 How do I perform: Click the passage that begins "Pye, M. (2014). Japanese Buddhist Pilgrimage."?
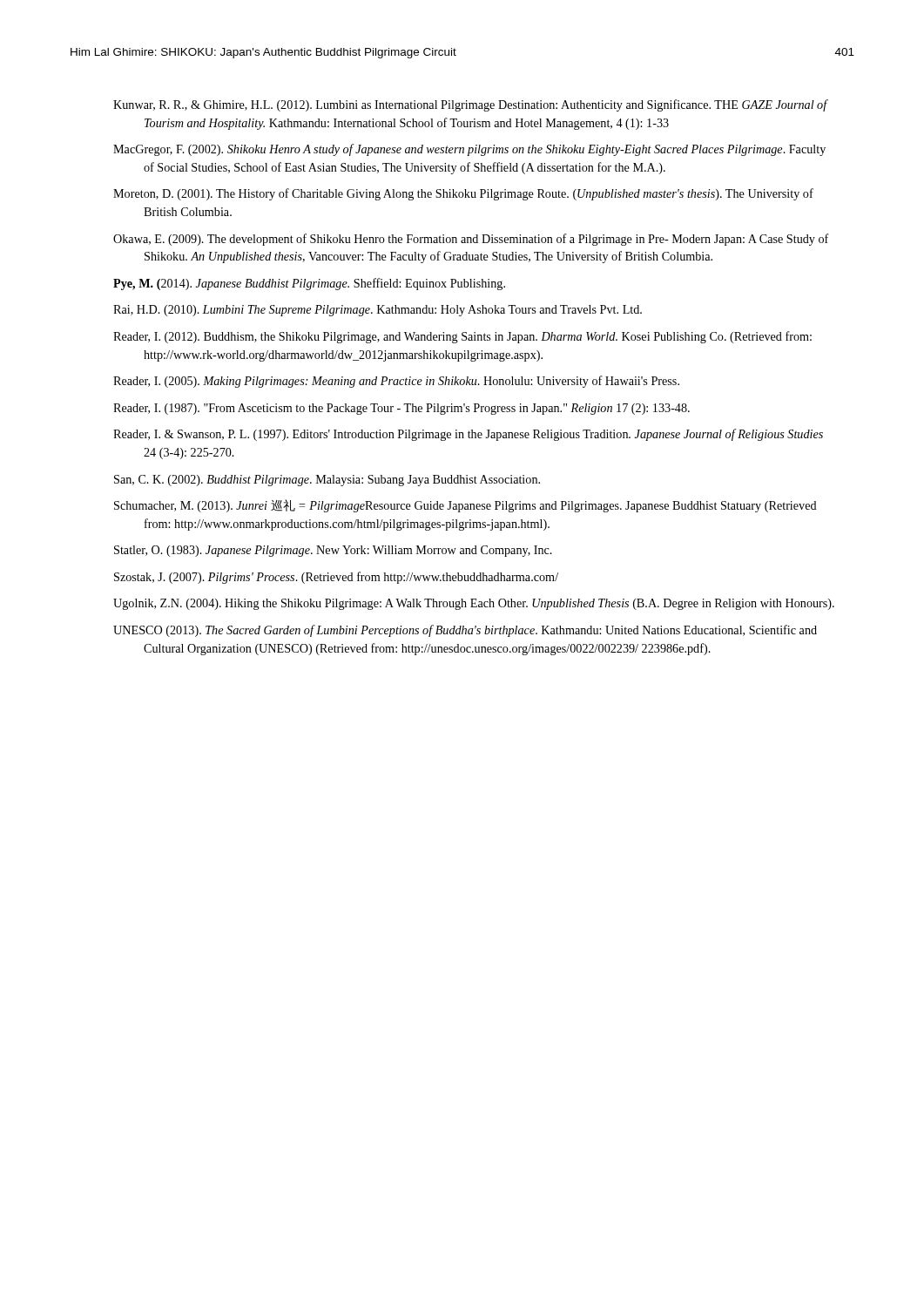pos(310,283)
